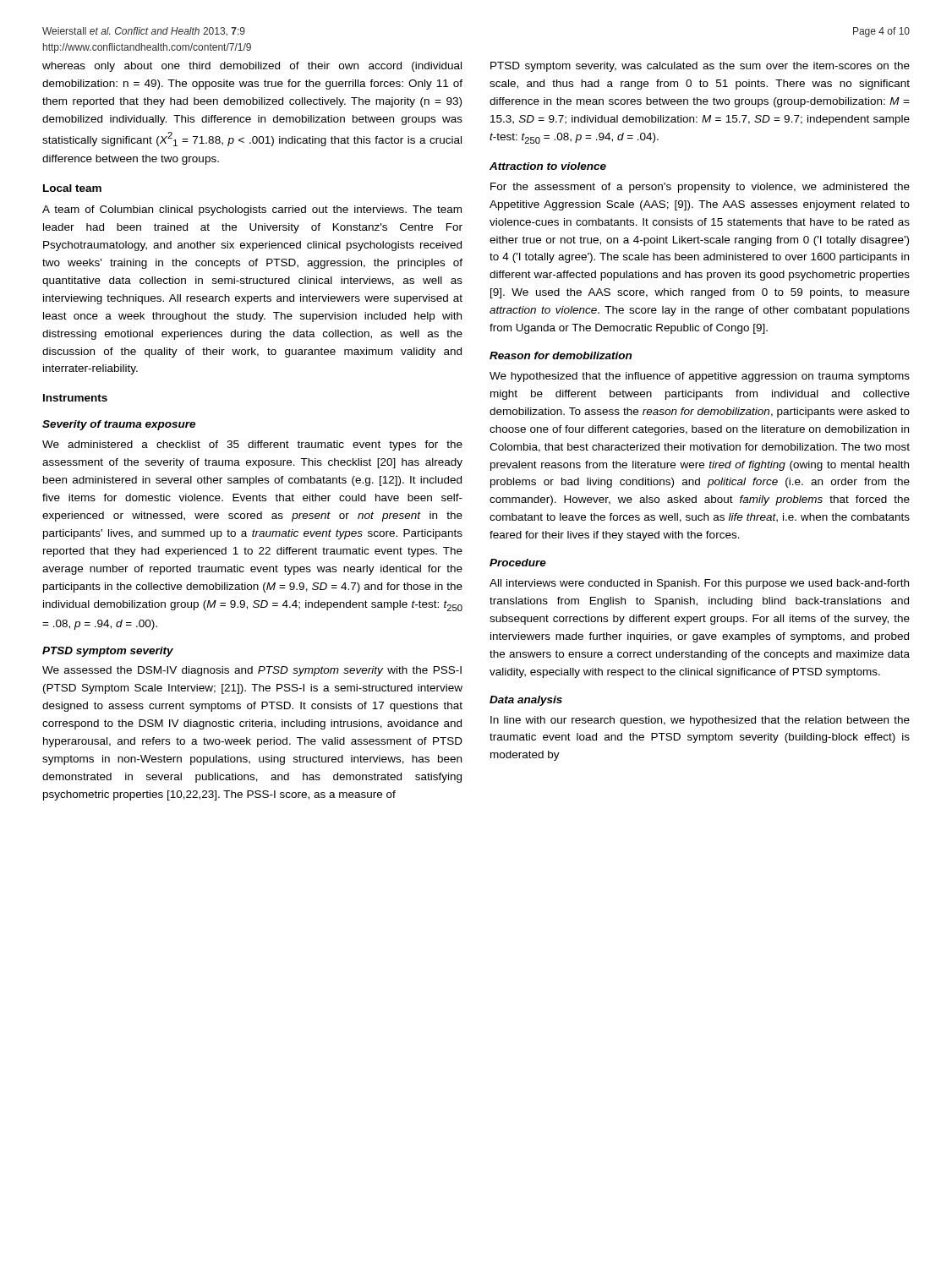Image resolution: width=952 pixels, height=1268 pixels.
Task: Click on the region starting "whereas only about one third"
Action: [x=252, y=113]
